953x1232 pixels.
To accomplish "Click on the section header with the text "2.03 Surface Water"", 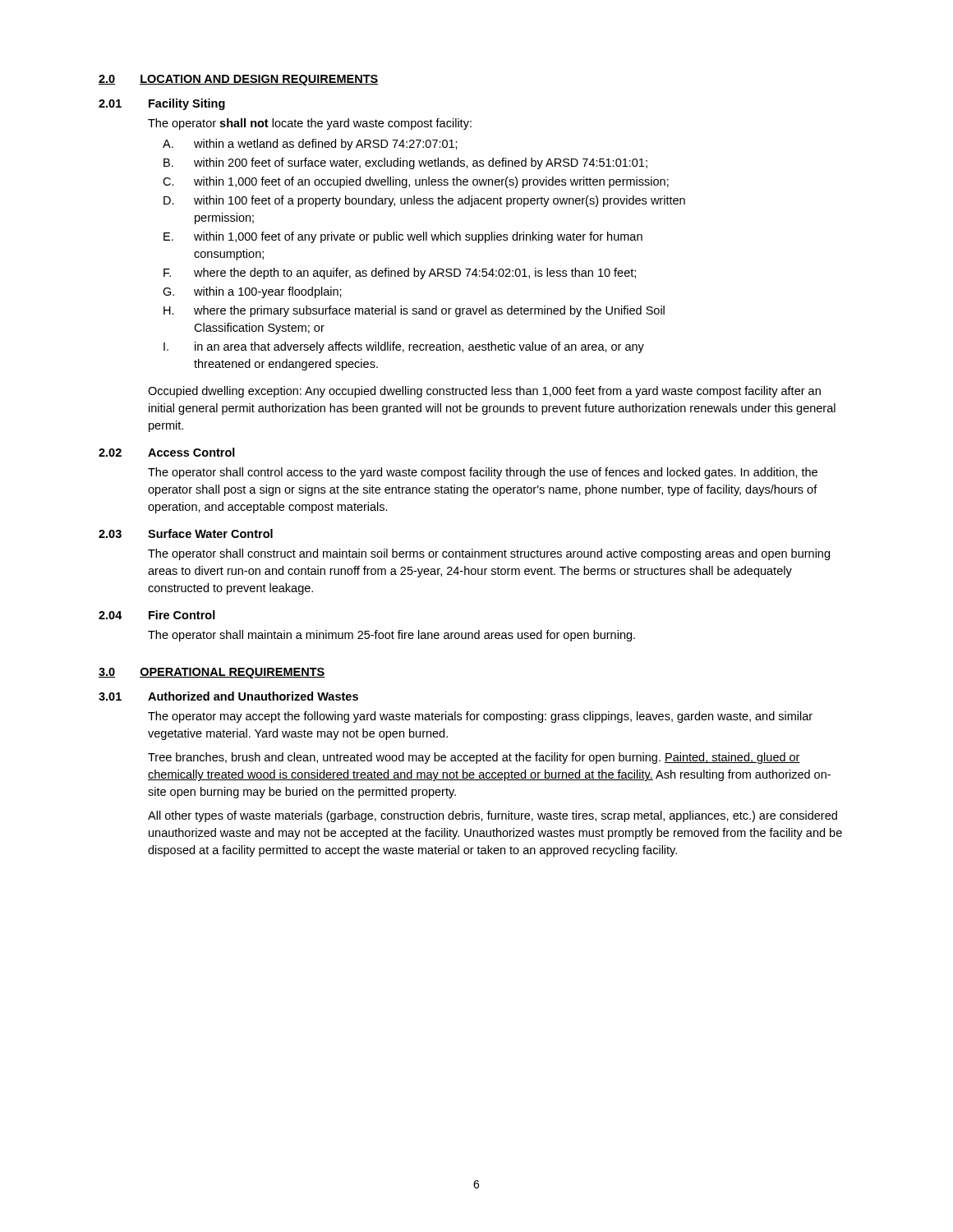I will (186, 534).
